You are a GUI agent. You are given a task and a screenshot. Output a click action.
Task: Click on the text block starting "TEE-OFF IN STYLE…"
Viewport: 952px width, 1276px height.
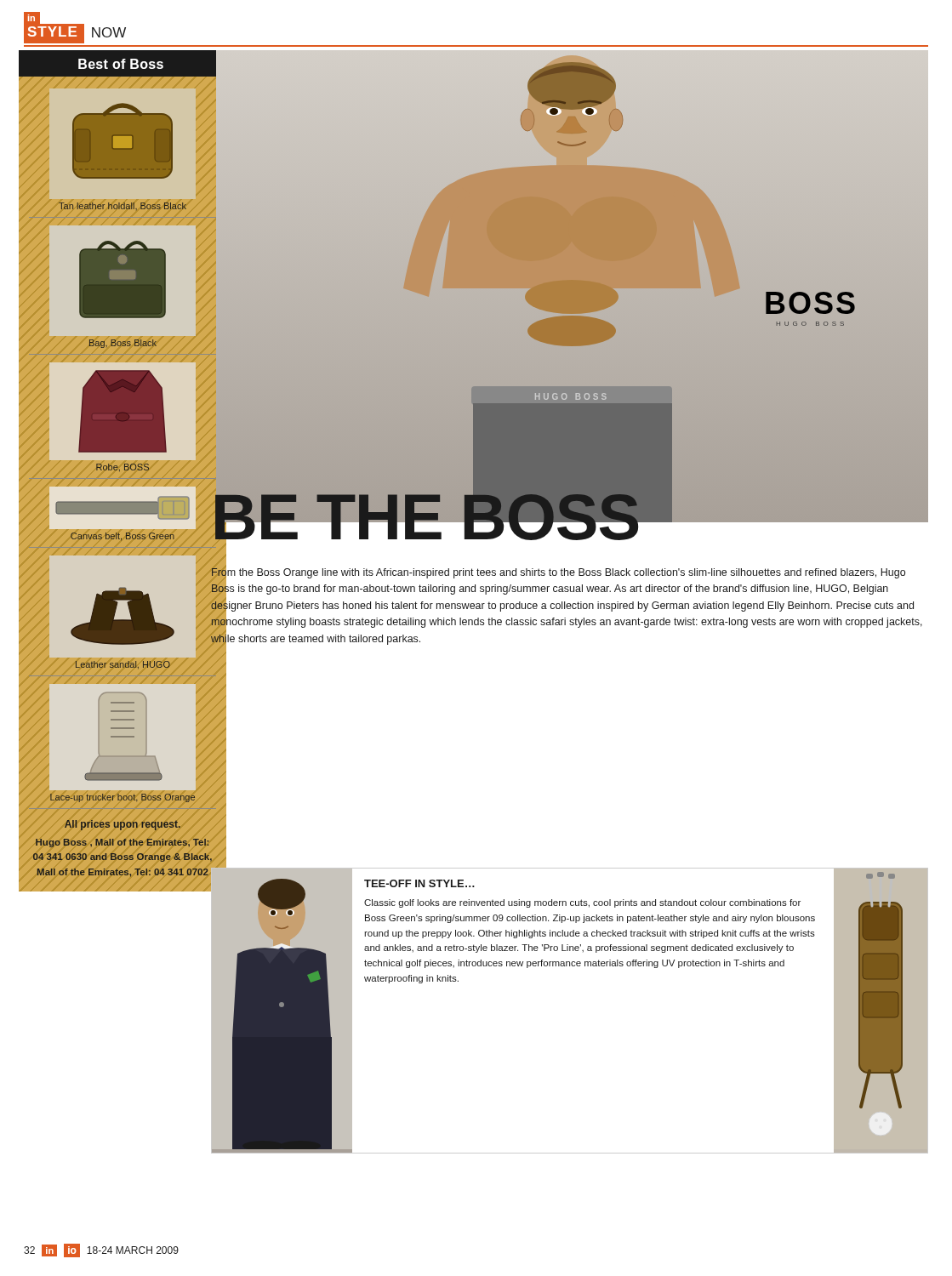[x=420, y=883]
